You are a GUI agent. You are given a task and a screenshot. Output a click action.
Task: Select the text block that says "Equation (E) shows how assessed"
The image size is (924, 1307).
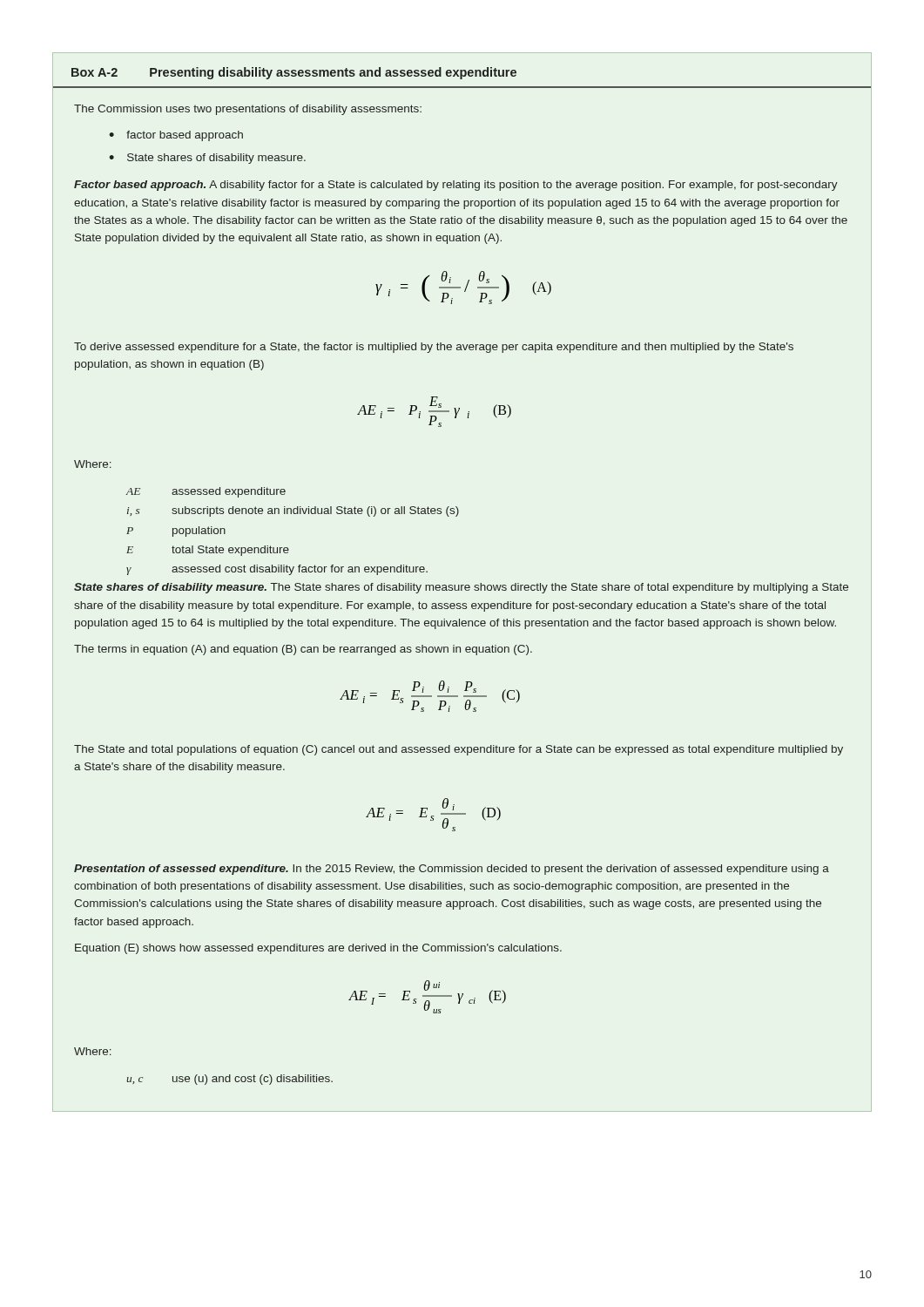click(462, 948)
